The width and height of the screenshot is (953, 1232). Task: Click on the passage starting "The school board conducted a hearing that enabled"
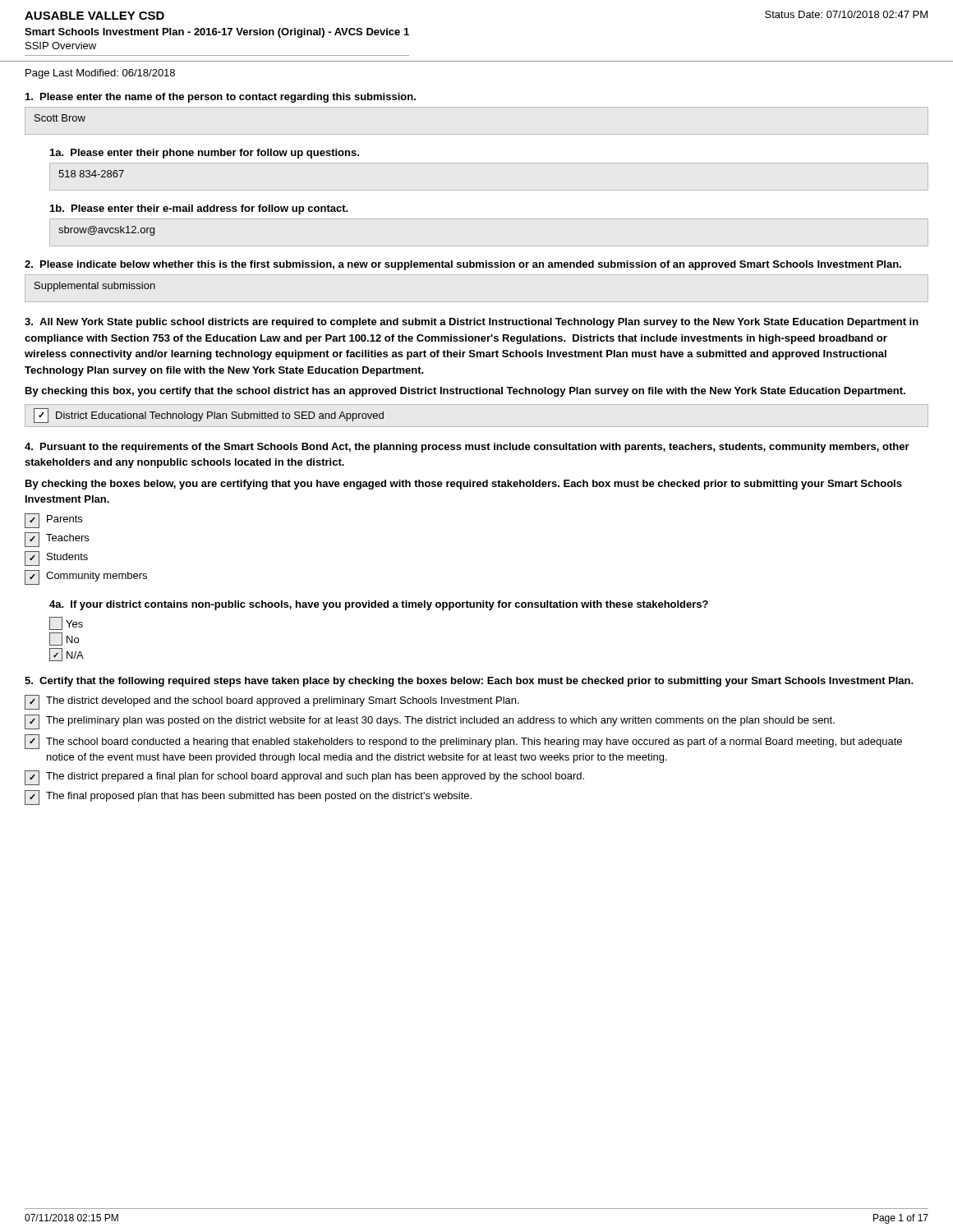[x=476, y=749]
